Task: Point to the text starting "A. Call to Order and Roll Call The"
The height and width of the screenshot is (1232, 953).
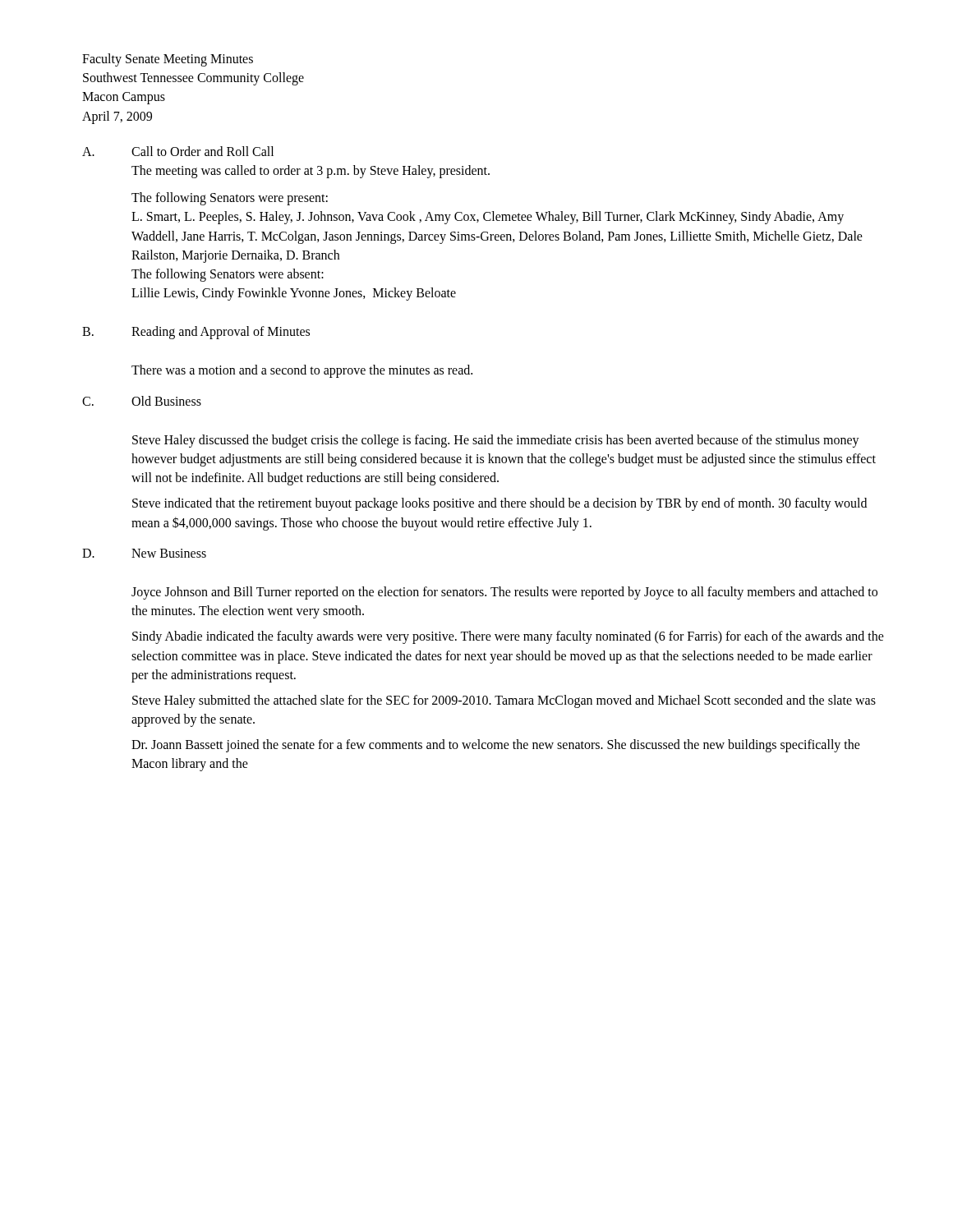Action: pyautogui.click(x=485, y=226)
